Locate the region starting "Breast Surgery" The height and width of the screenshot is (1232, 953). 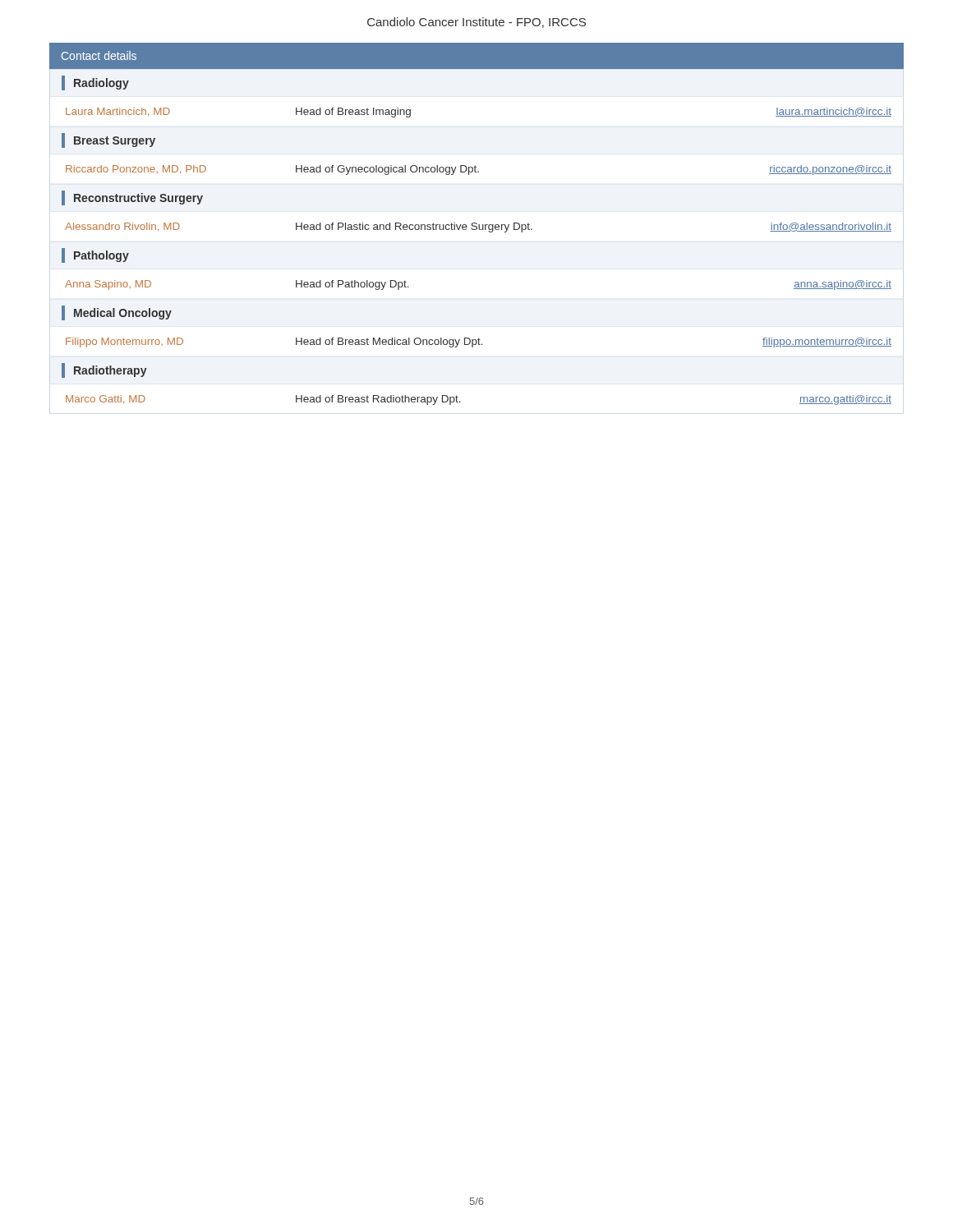109,140
